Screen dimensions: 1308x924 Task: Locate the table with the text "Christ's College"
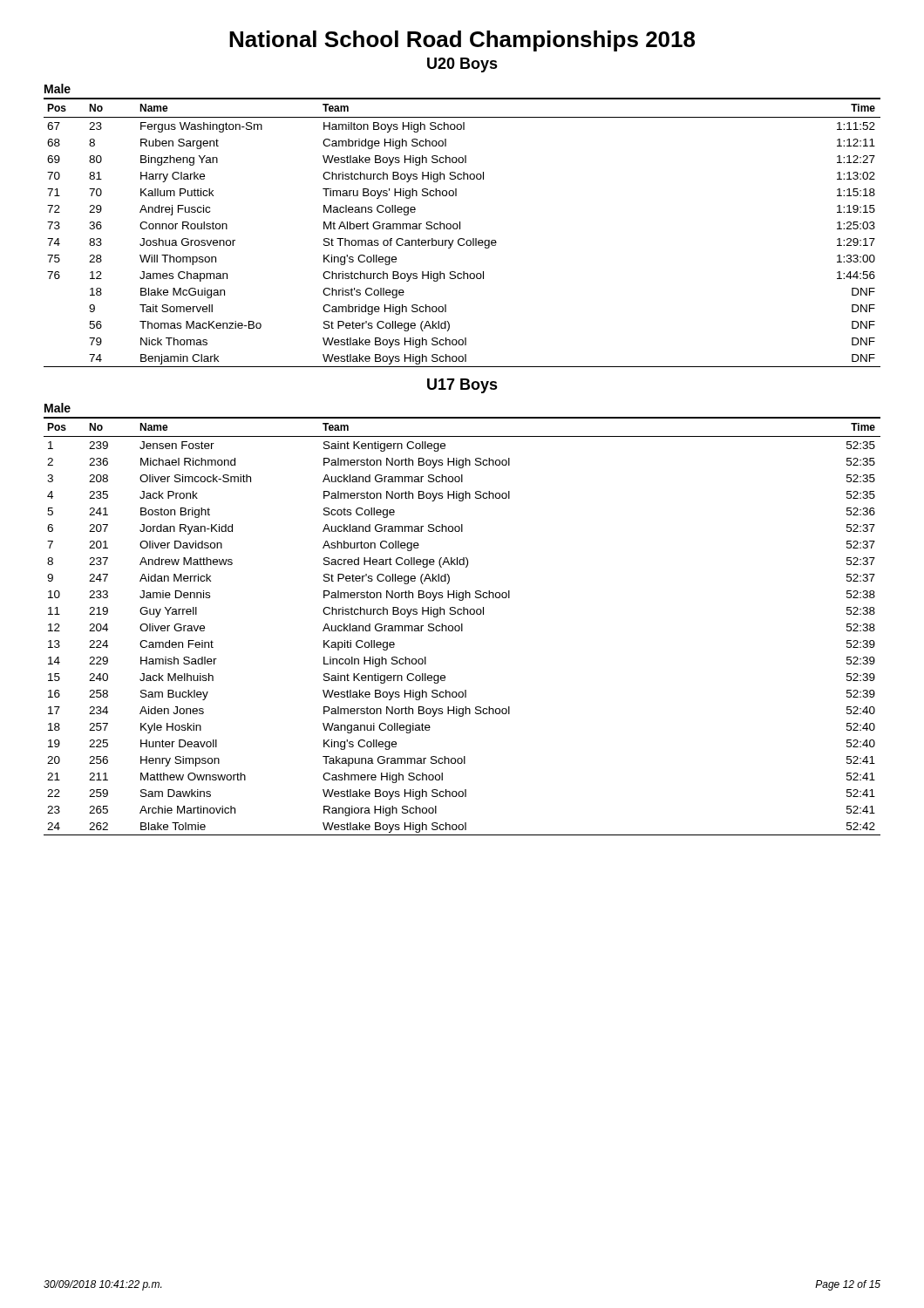(462, 232)
